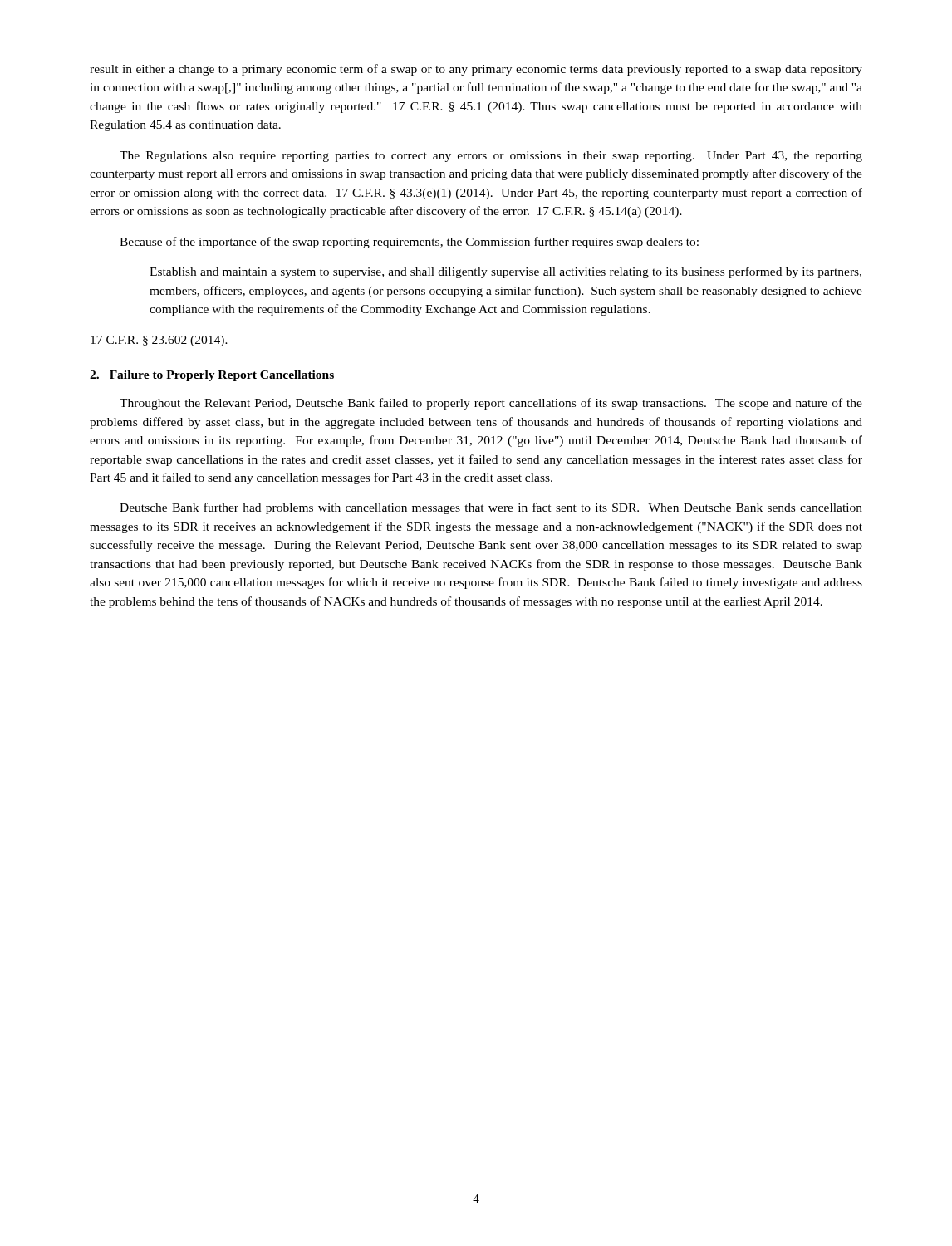The width and height of the screenshot is (952, 1246).
Task: Navigate to the element starting "Establish and maintain"
Action: (x=506, y=290)
